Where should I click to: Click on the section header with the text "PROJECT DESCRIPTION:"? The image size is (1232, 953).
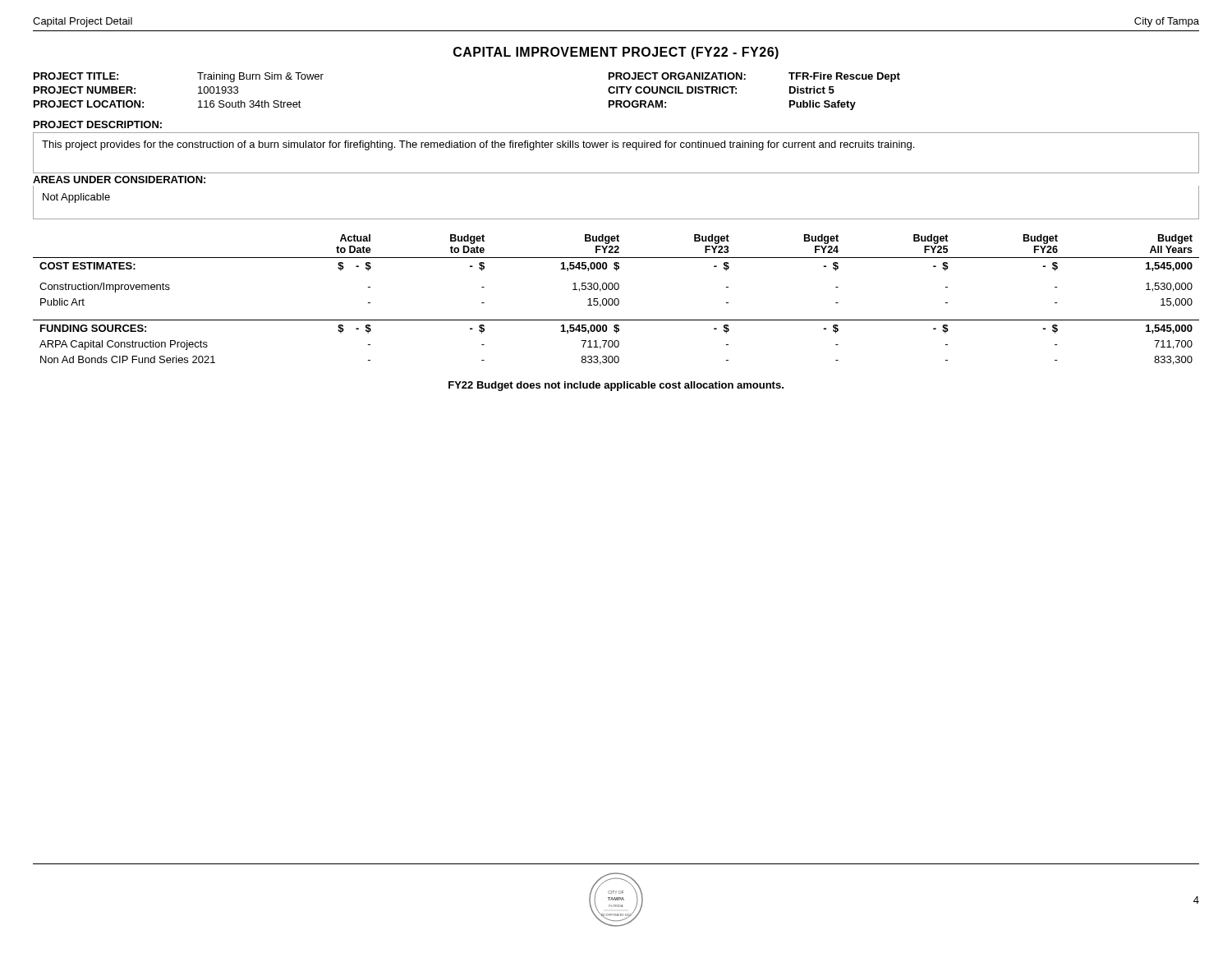coord(98,124)
